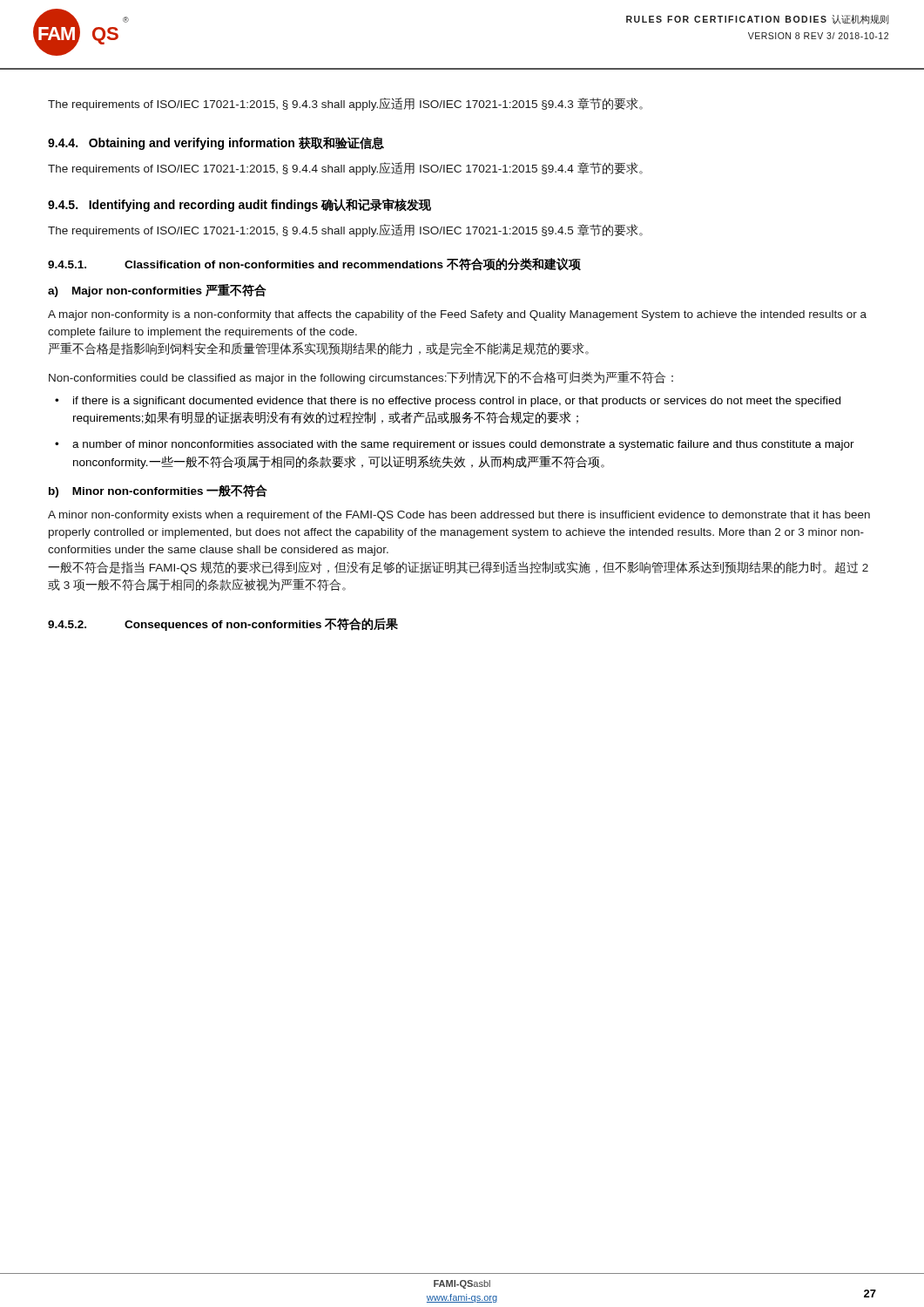The image size is (924, 1307).
Task: Click on the element starting "• if there is a significant documented evidence"
Action: click(x=448, y=408)
